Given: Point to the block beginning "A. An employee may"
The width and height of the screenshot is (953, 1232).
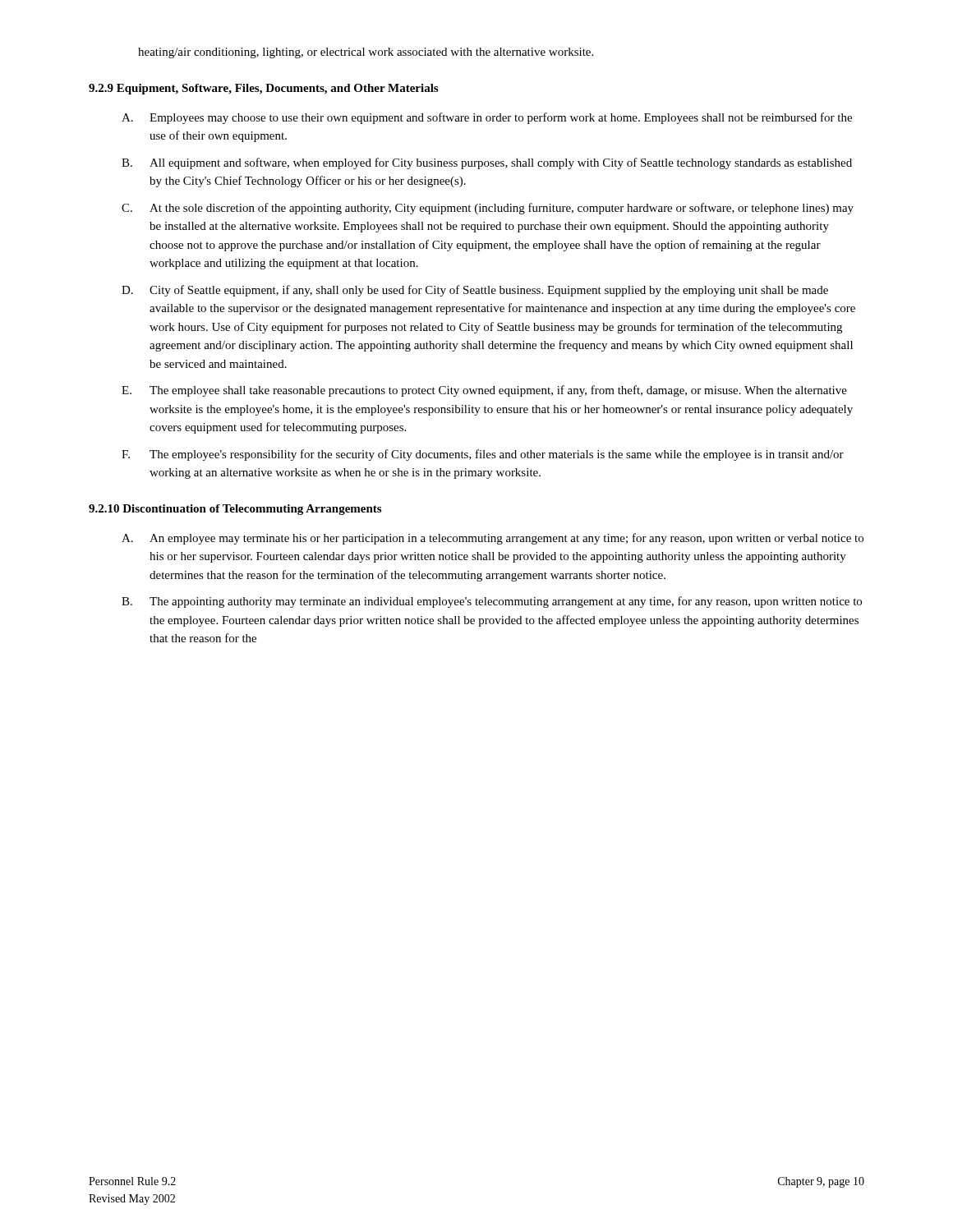Looking at the screenshot, I should coord(493,556).
